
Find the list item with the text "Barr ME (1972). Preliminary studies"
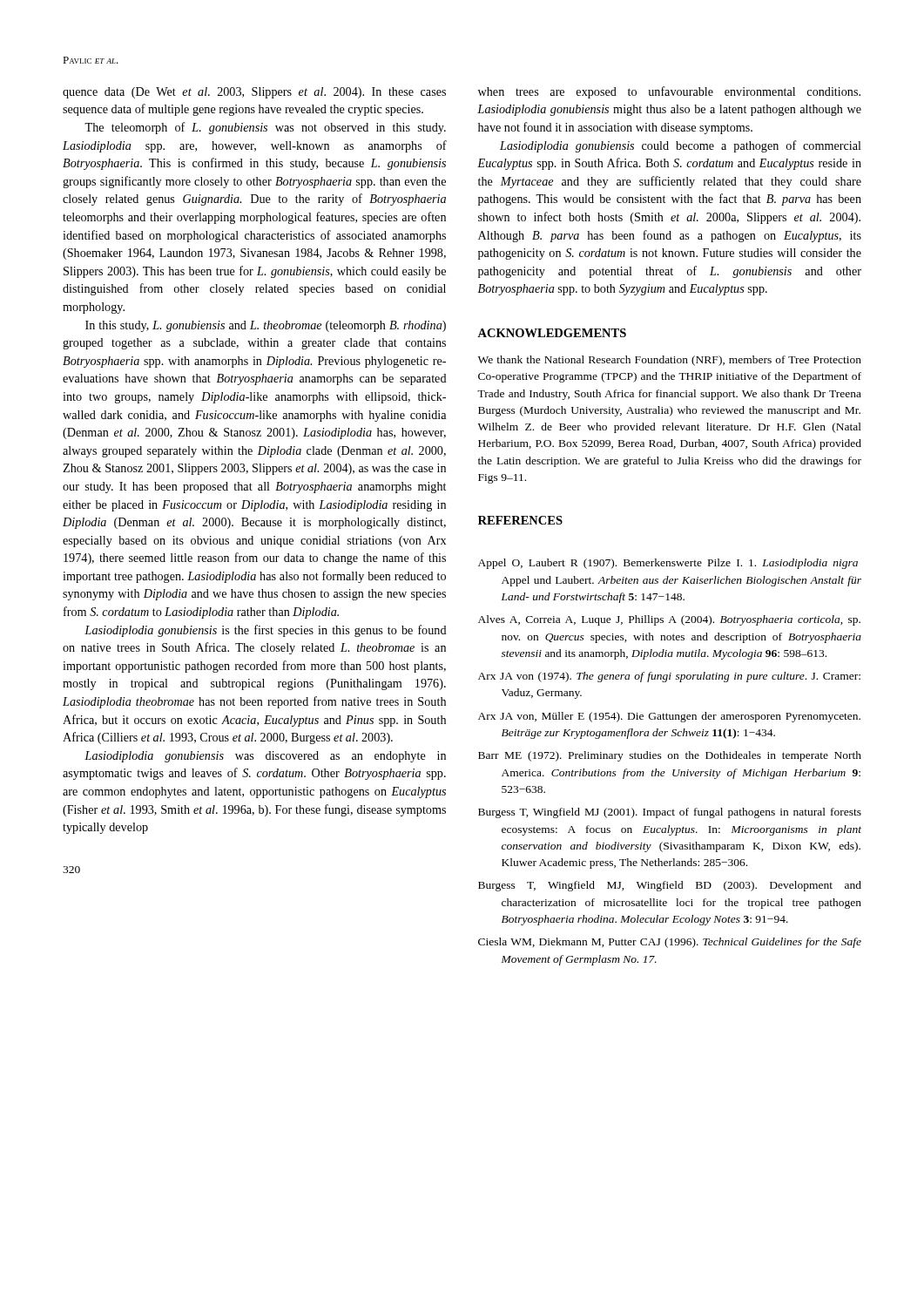669,772
